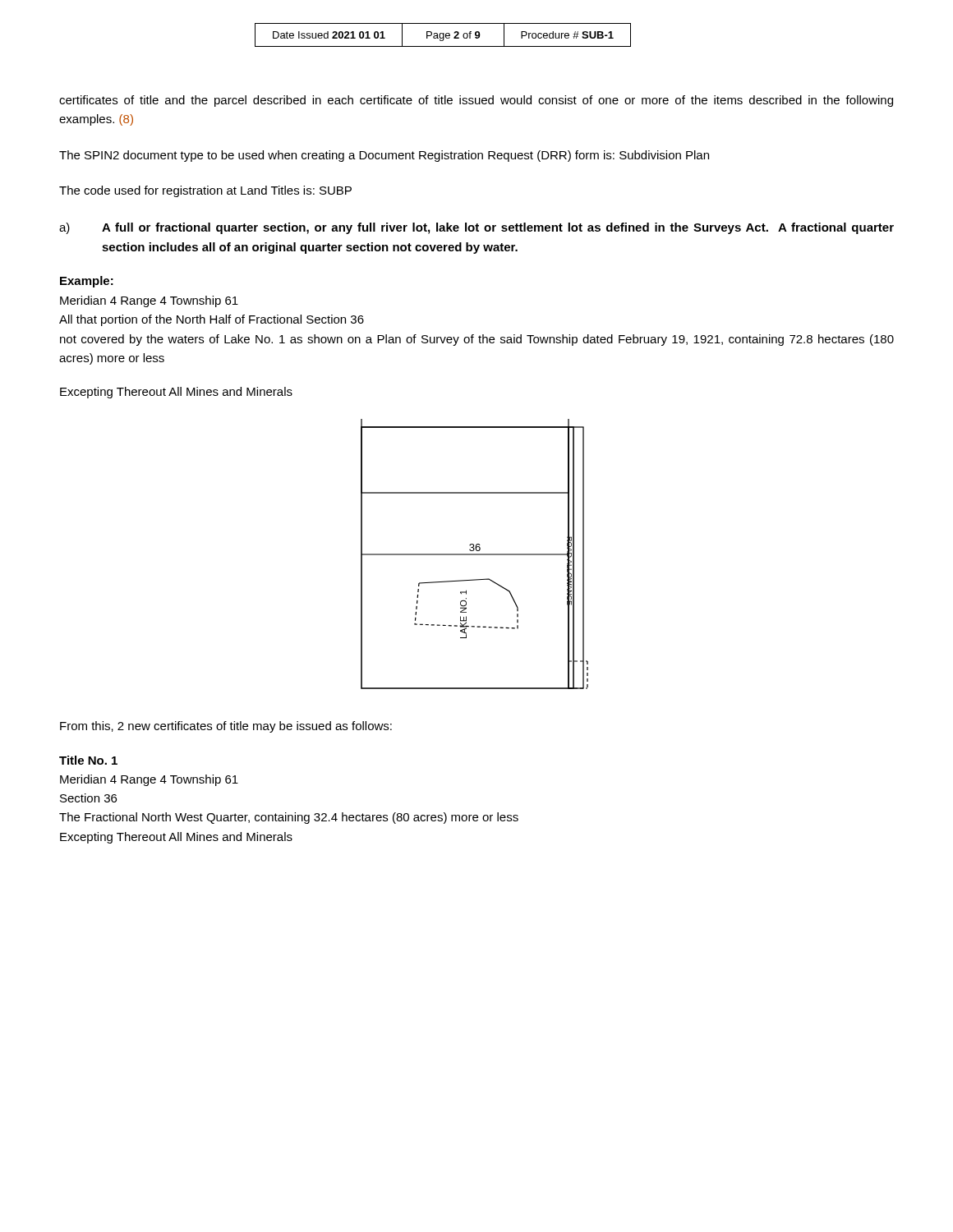
Task: Find the block on this page that starts "The SPIN2 document type to be used when"
Action: coord(385,154)
